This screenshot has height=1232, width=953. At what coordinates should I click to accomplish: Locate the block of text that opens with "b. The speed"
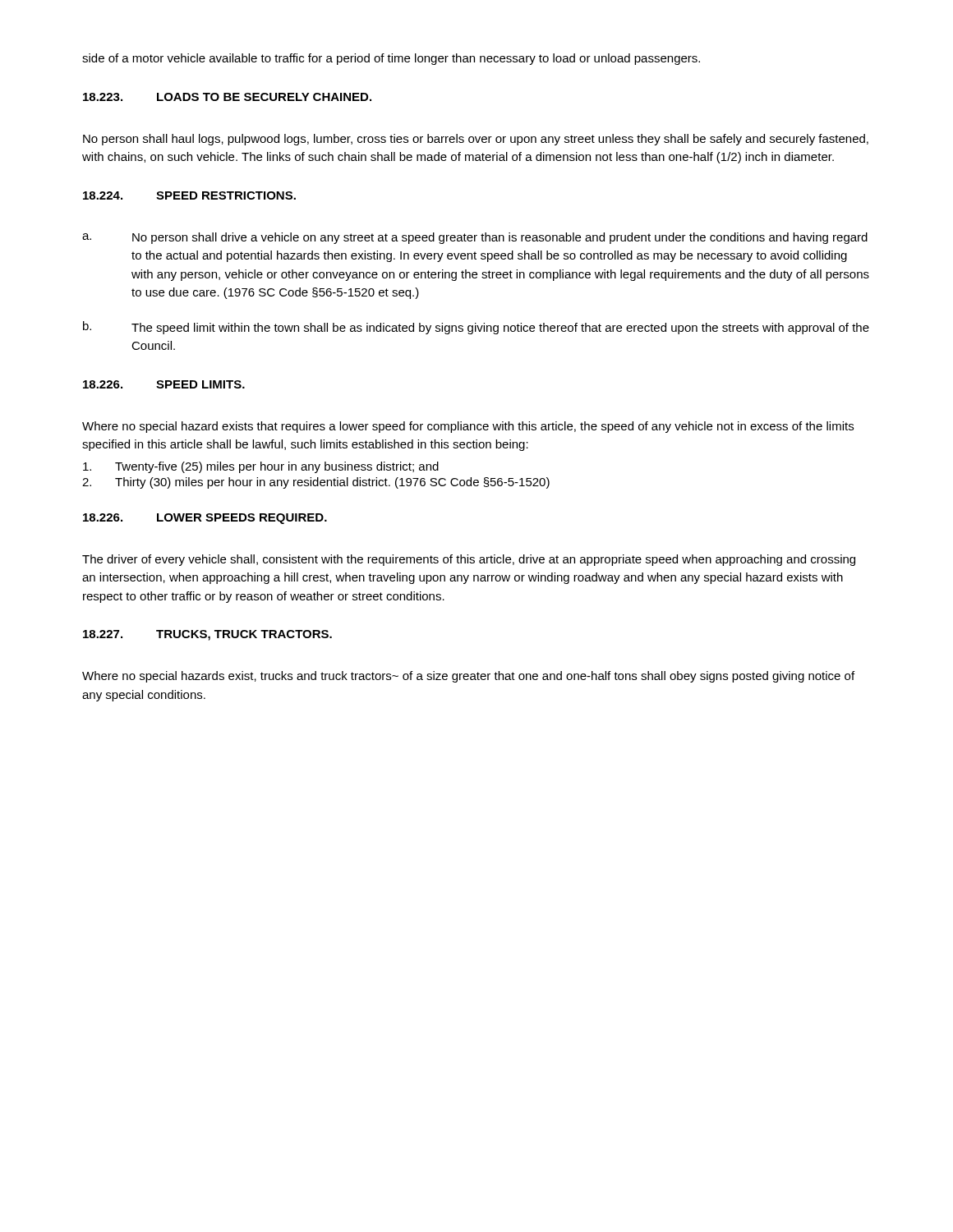(x=476, y=337)
